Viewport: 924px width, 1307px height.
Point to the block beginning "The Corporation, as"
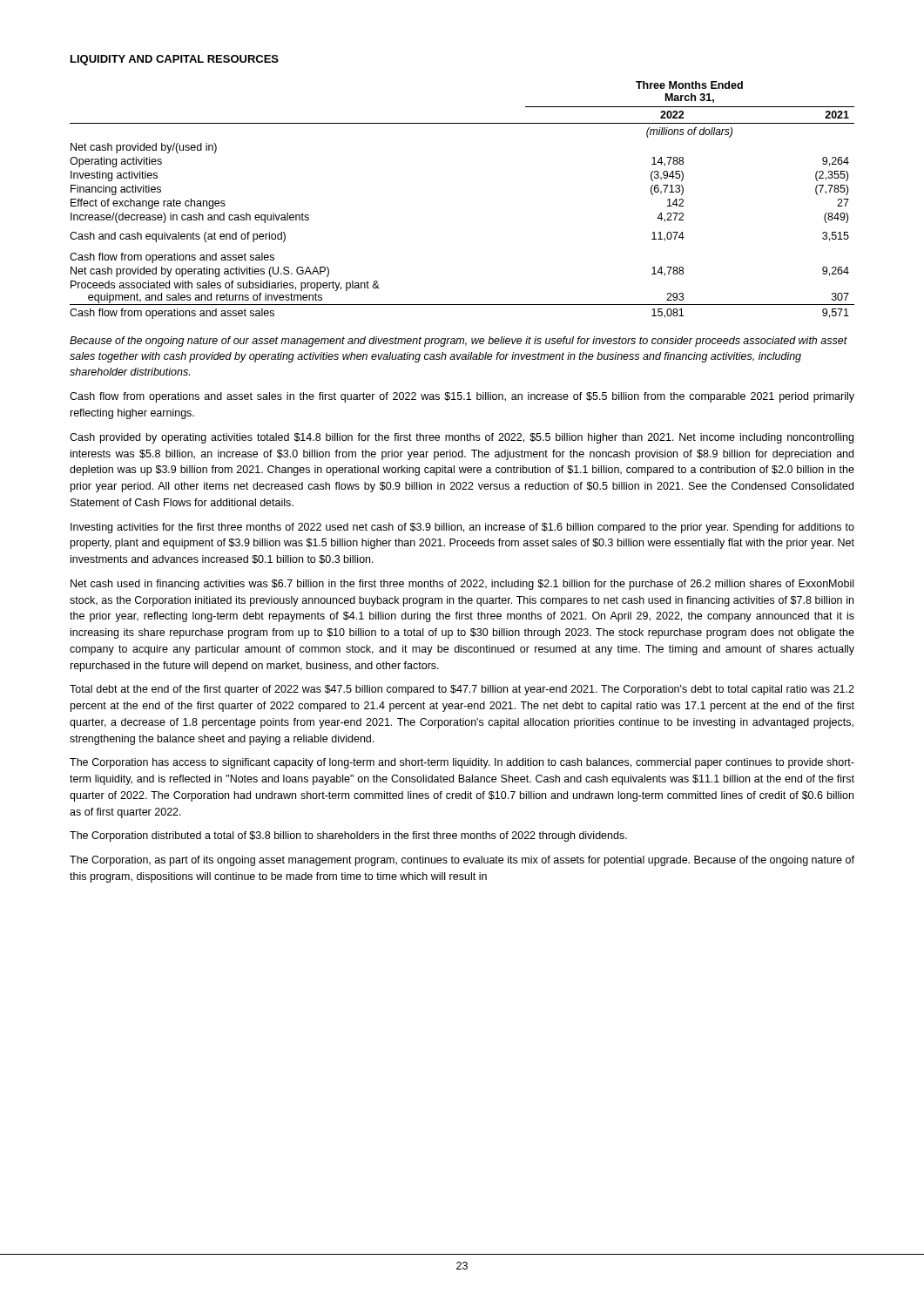[462, 868]
